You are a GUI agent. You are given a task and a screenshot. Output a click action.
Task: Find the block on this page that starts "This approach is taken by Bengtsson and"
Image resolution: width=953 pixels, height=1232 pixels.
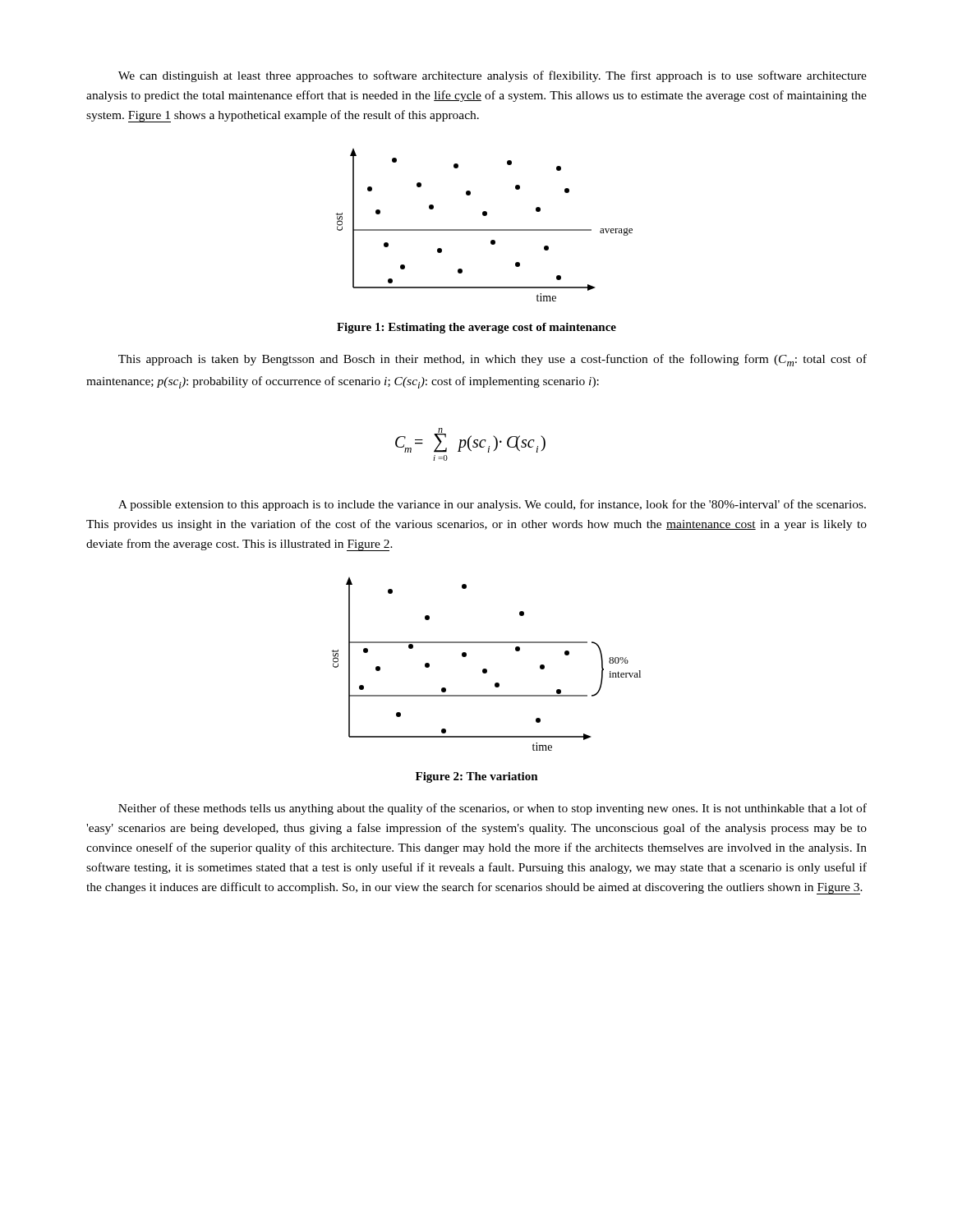tap(476, 371)
